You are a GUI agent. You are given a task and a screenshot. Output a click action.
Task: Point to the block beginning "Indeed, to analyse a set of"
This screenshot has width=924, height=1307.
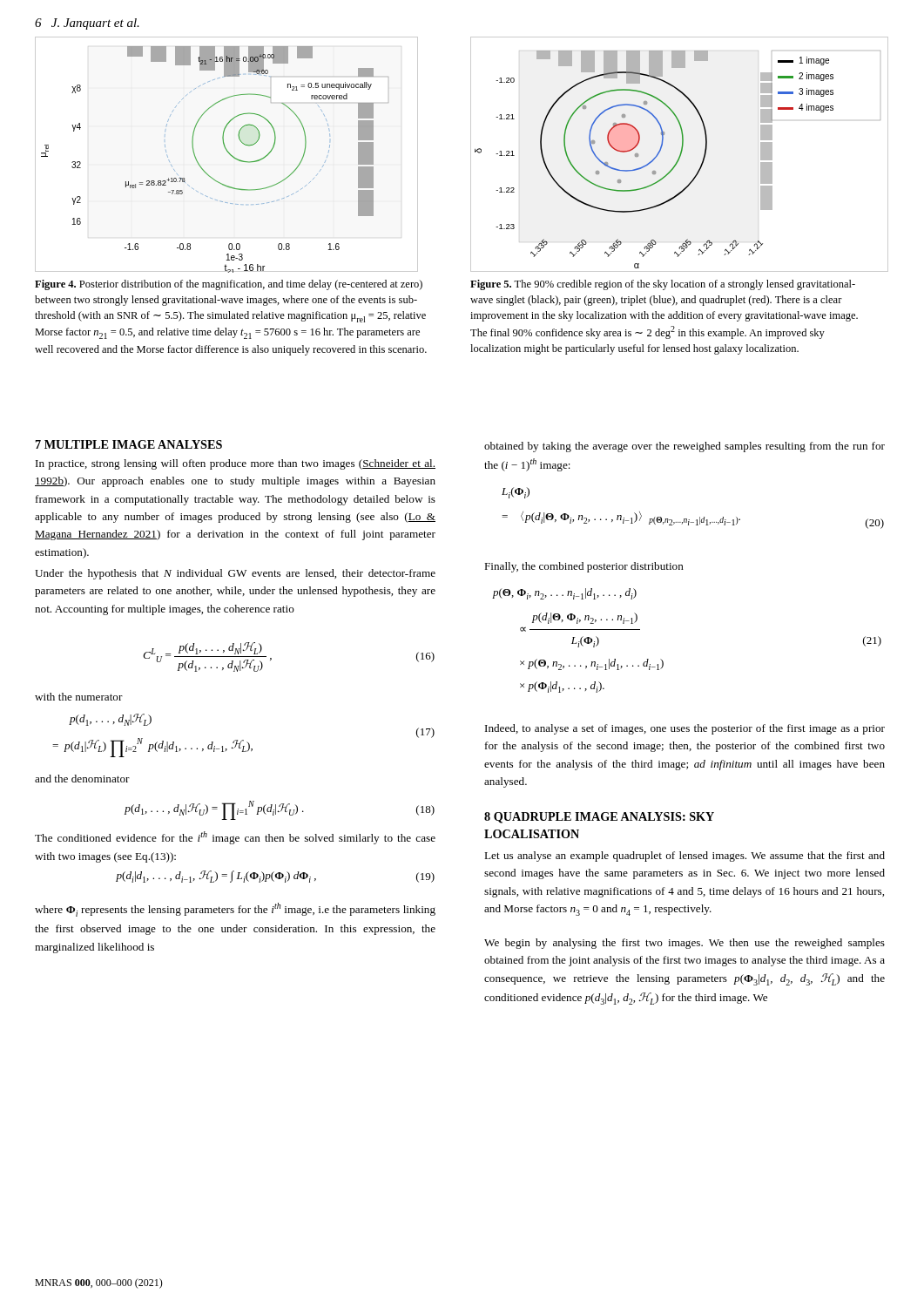point(684,755)
